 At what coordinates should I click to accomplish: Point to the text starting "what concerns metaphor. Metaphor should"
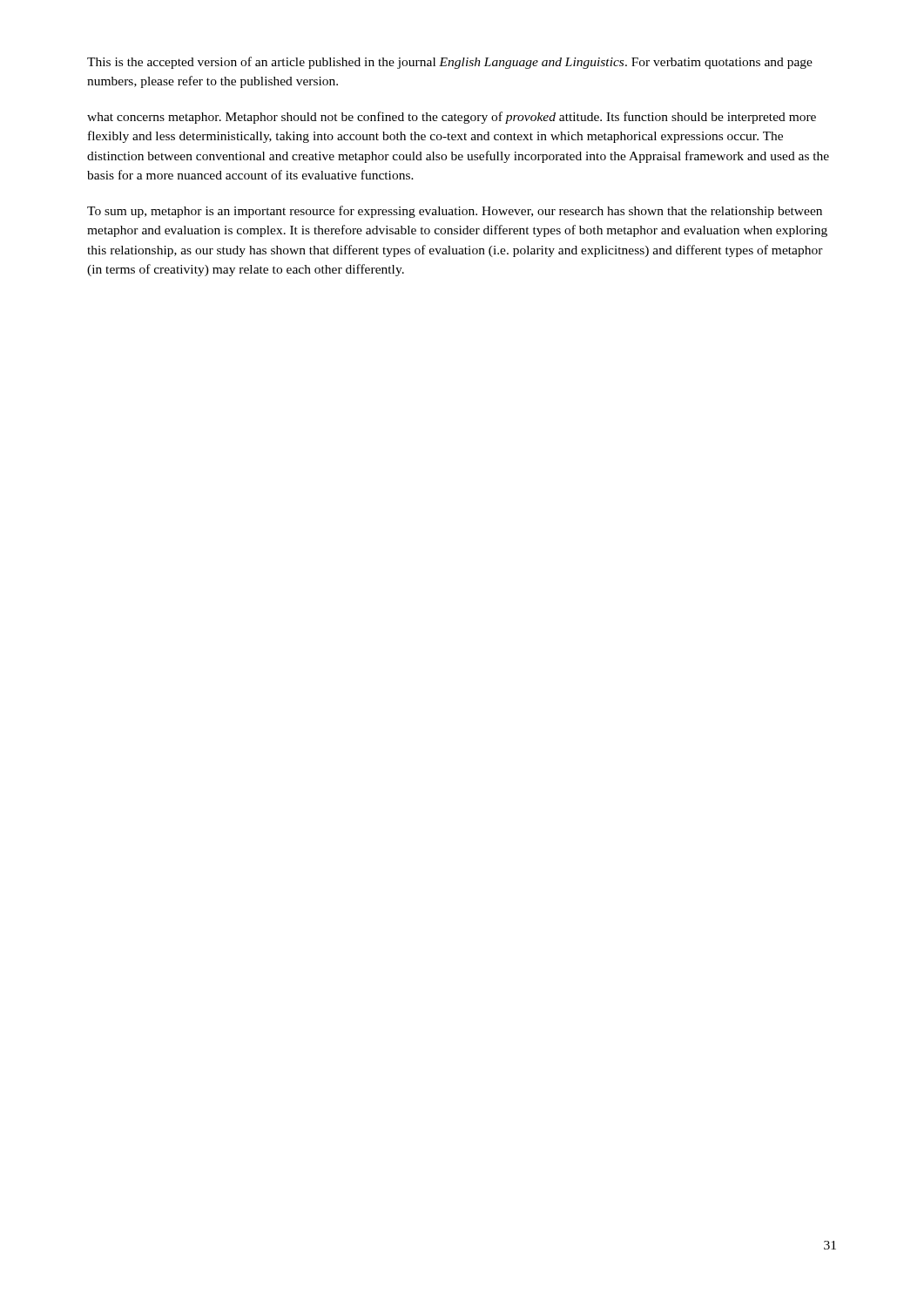point(458,146)
